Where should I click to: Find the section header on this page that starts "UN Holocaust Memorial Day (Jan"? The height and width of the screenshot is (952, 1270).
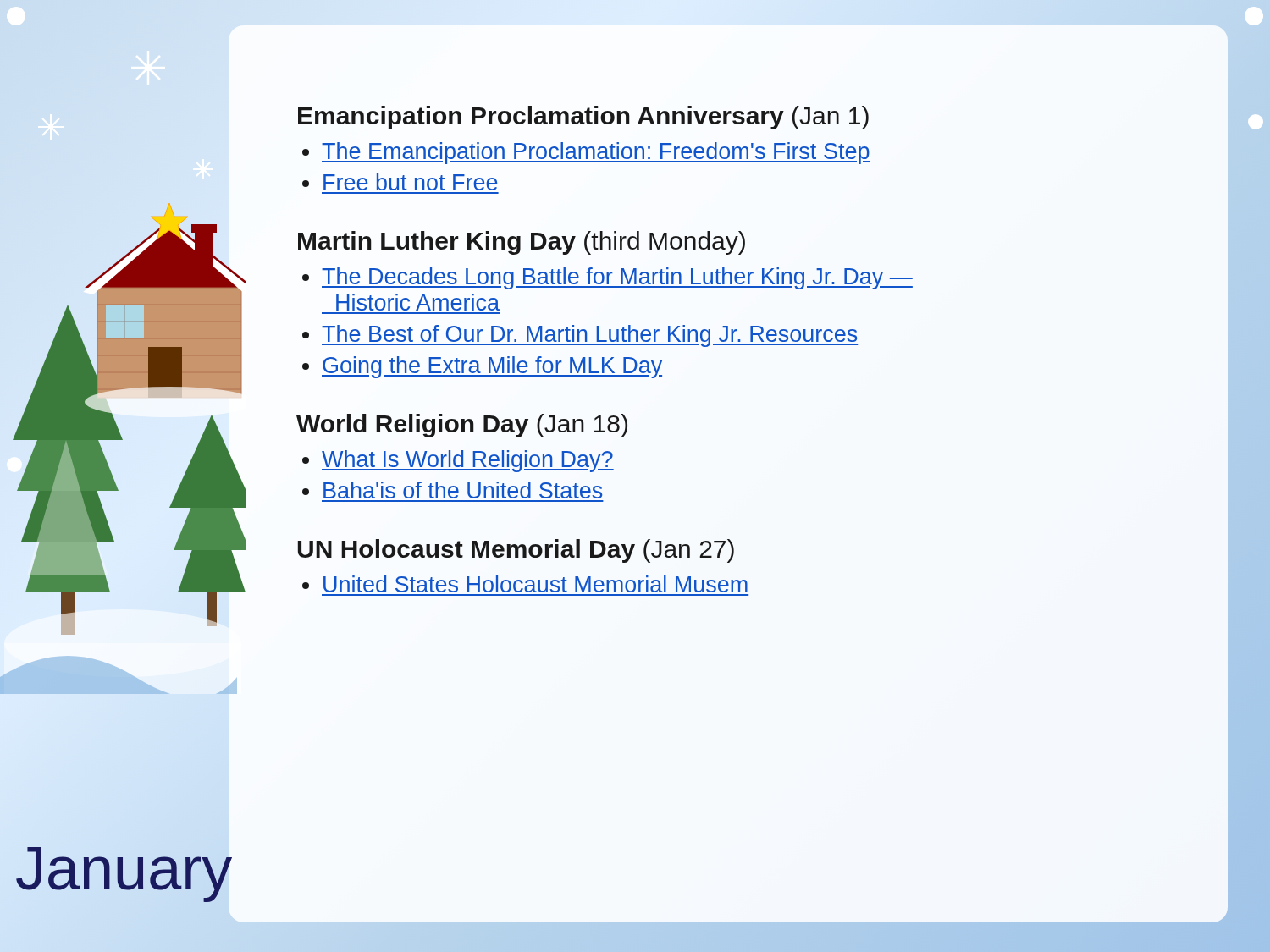[x=762, y=567]
